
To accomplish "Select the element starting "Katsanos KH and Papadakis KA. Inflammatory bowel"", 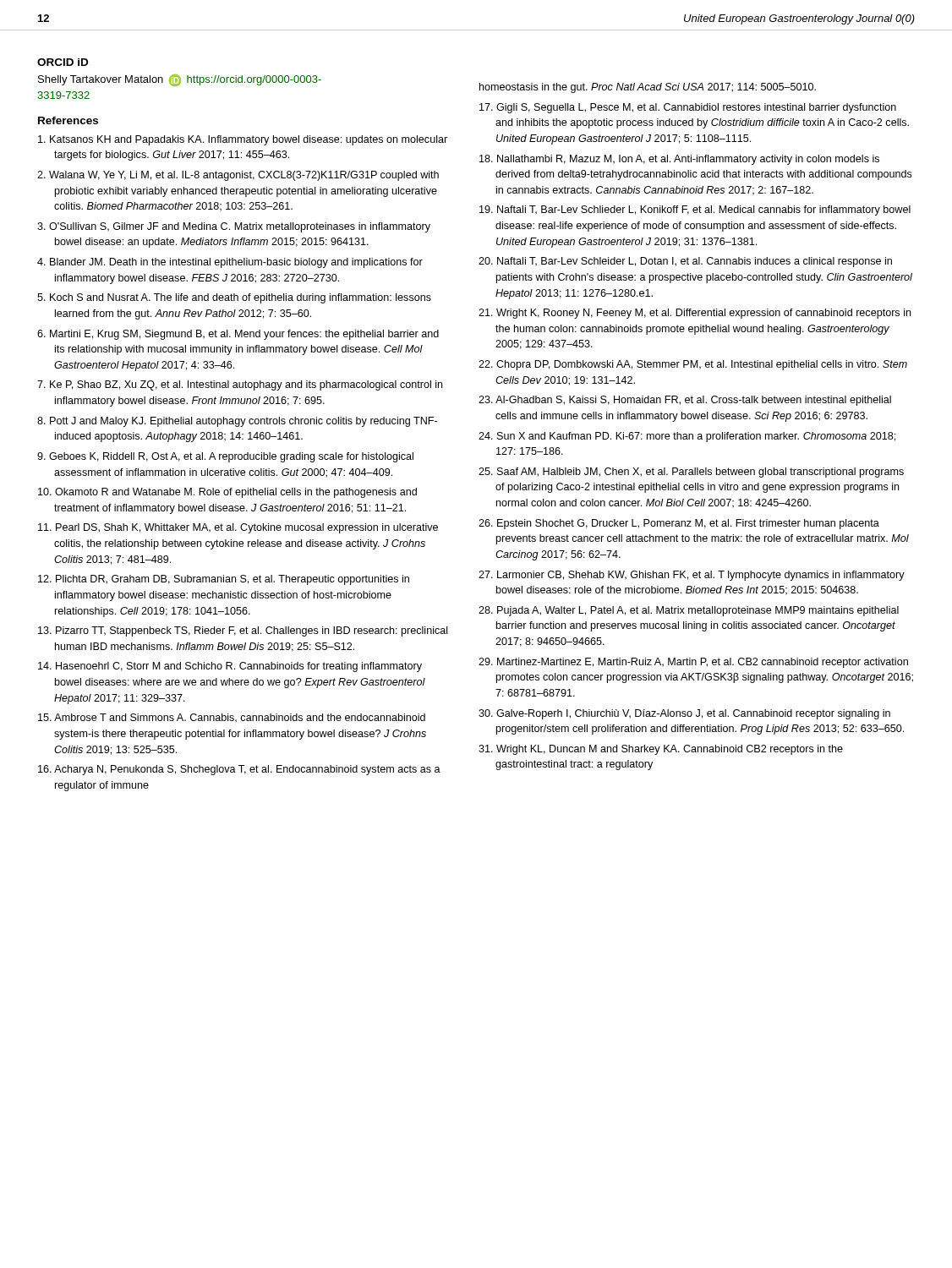I will [x=242, y=147].
